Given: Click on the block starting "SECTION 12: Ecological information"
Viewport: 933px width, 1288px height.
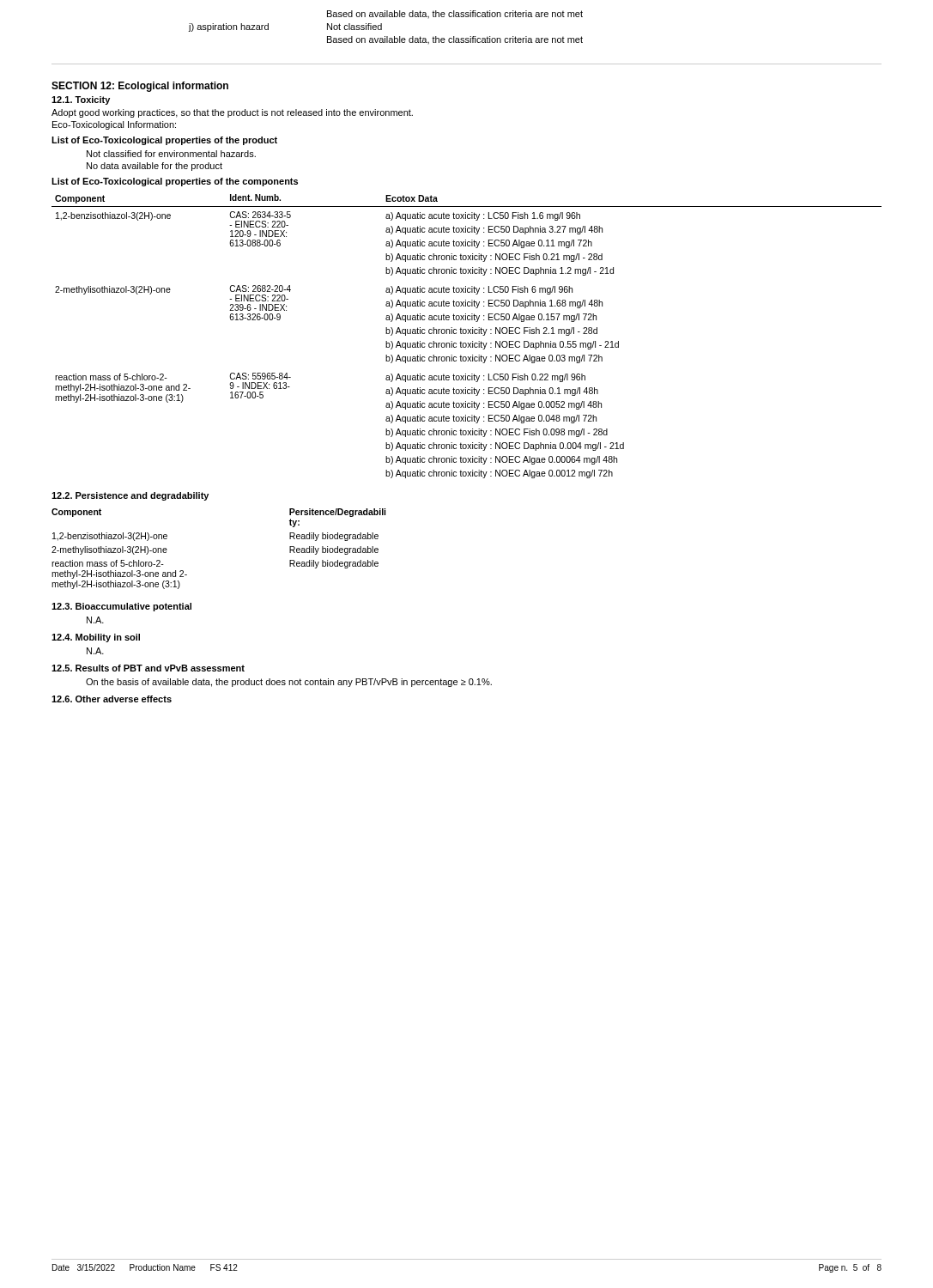Looking at the screenshot, I should tap(140, 86).
